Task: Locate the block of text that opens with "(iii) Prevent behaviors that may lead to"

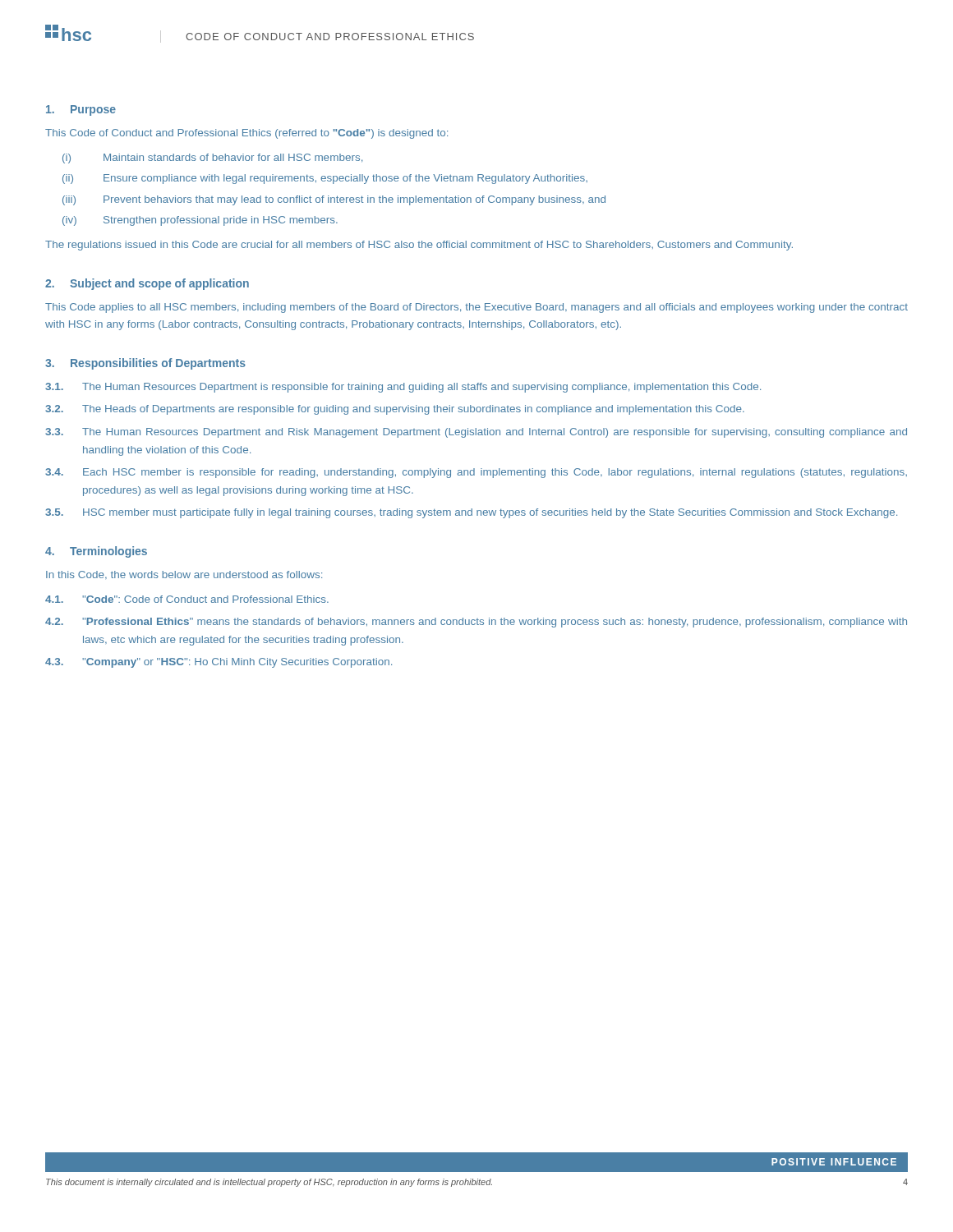Action: [476, 199]
